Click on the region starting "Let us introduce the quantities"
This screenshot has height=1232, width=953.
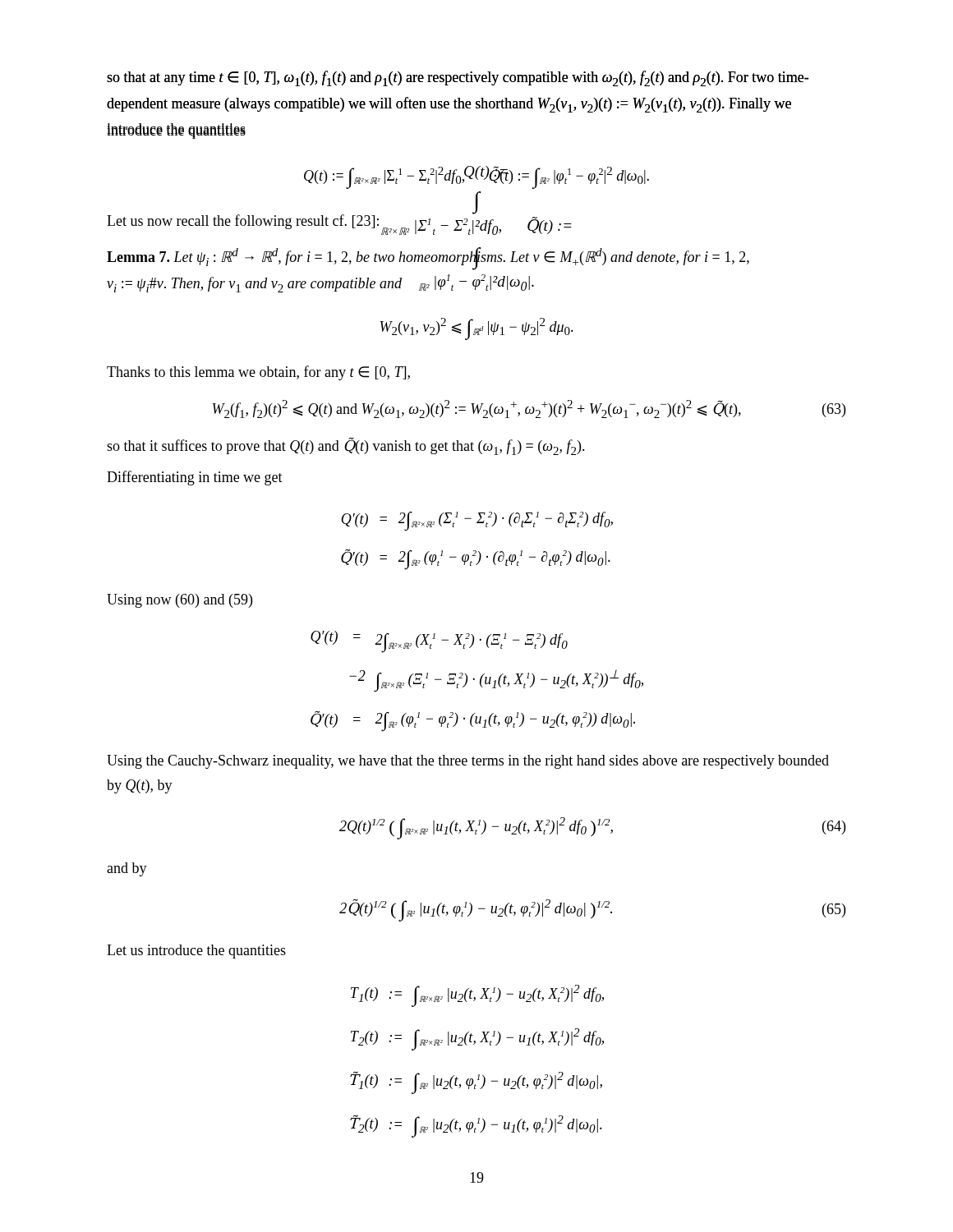point(196,950)
